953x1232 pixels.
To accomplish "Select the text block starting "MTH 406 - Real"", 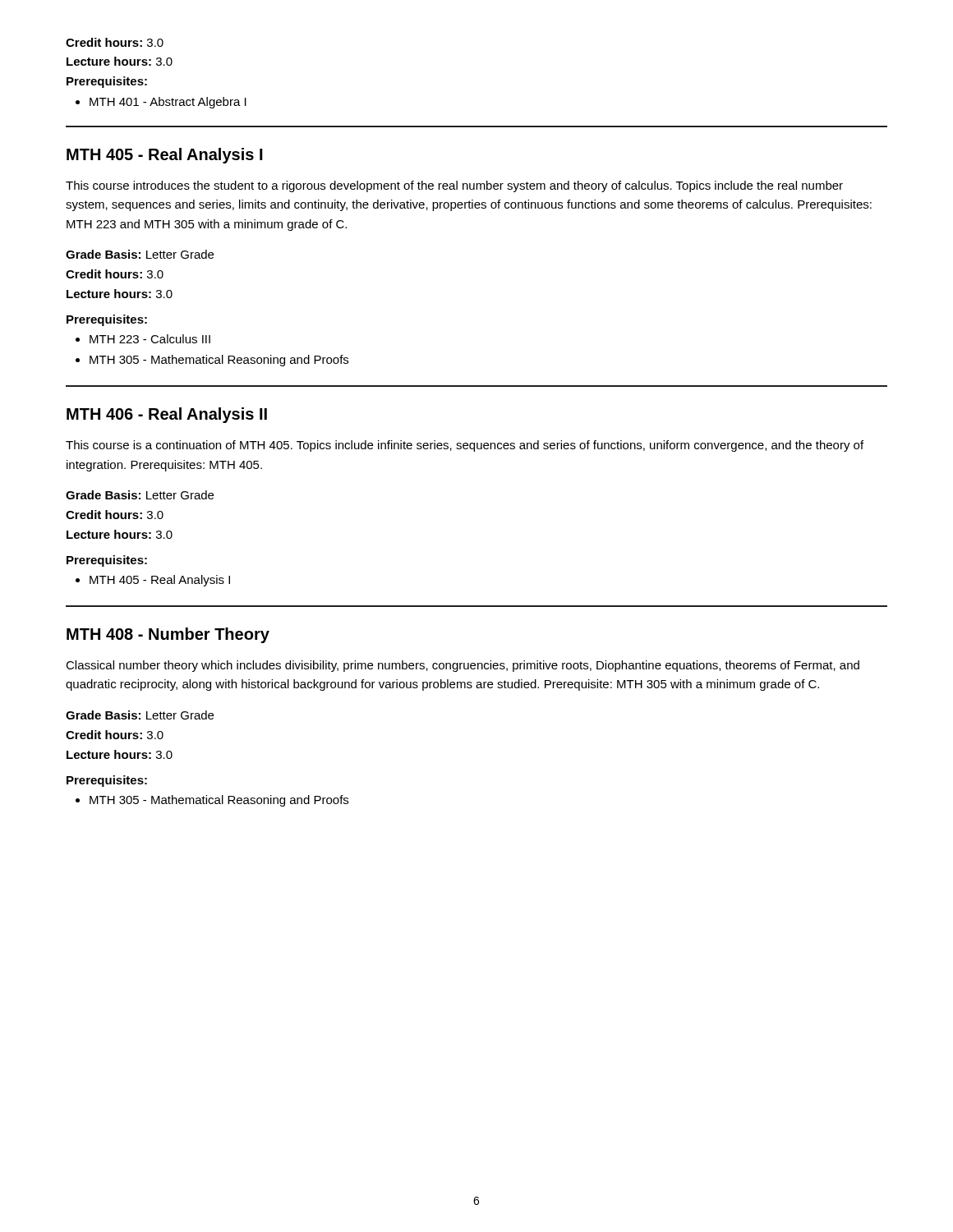I will point(167,414).
